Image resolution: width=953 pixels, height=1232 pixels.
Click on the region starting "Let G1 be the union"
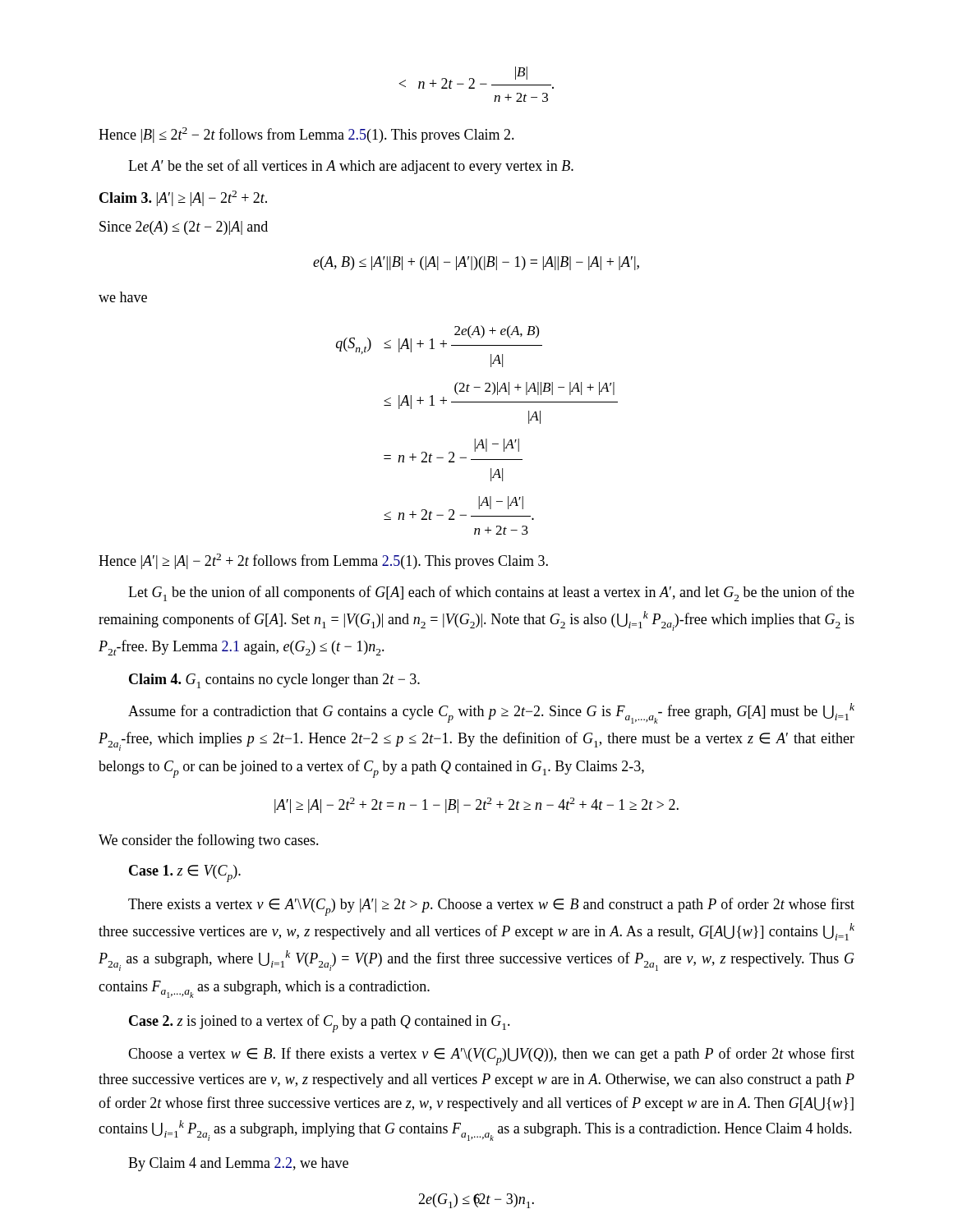pos(476,621)
